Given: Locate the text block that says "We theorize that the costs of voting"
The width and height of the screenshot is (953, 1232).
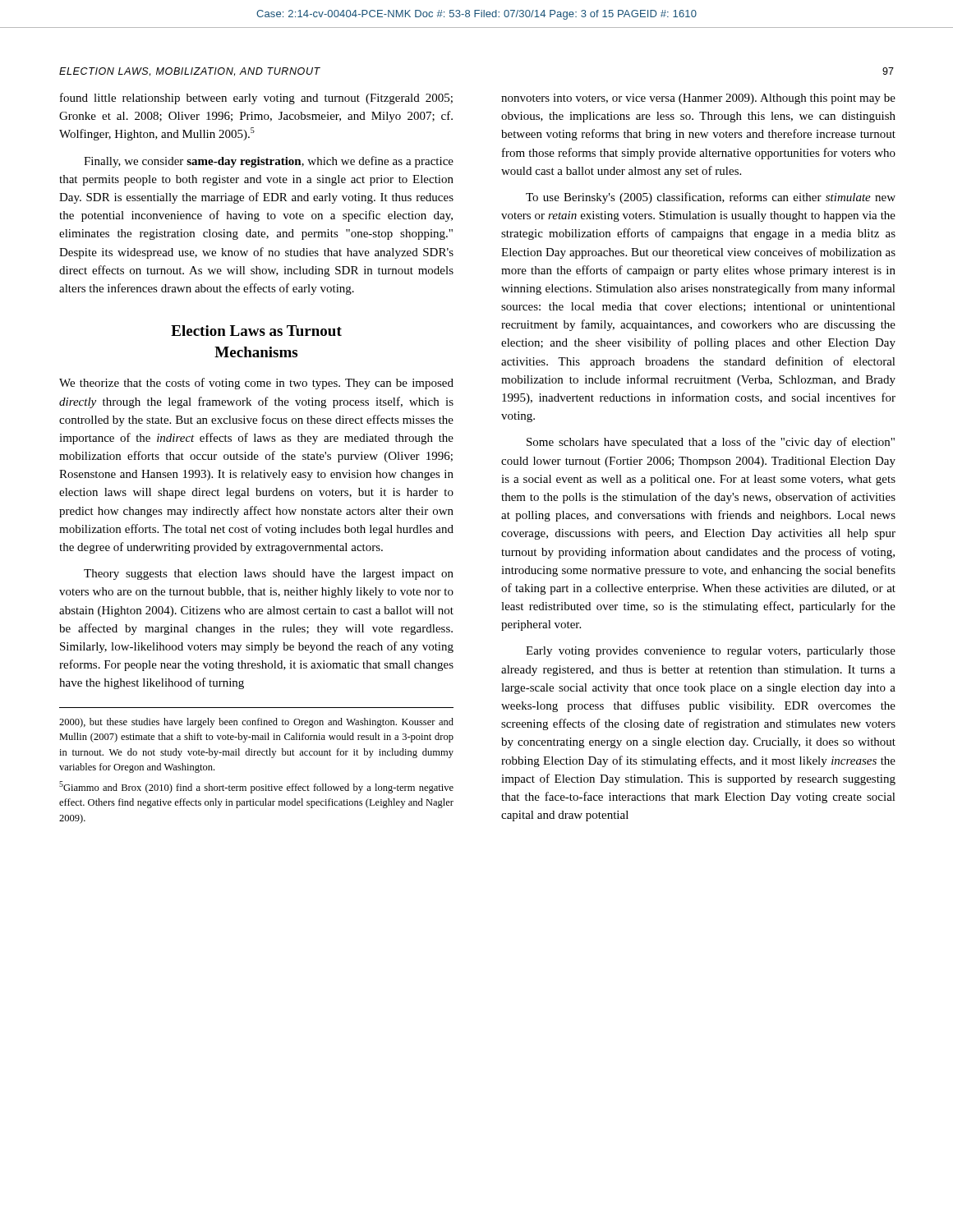Looking at the screenshot, I should 256,465.
